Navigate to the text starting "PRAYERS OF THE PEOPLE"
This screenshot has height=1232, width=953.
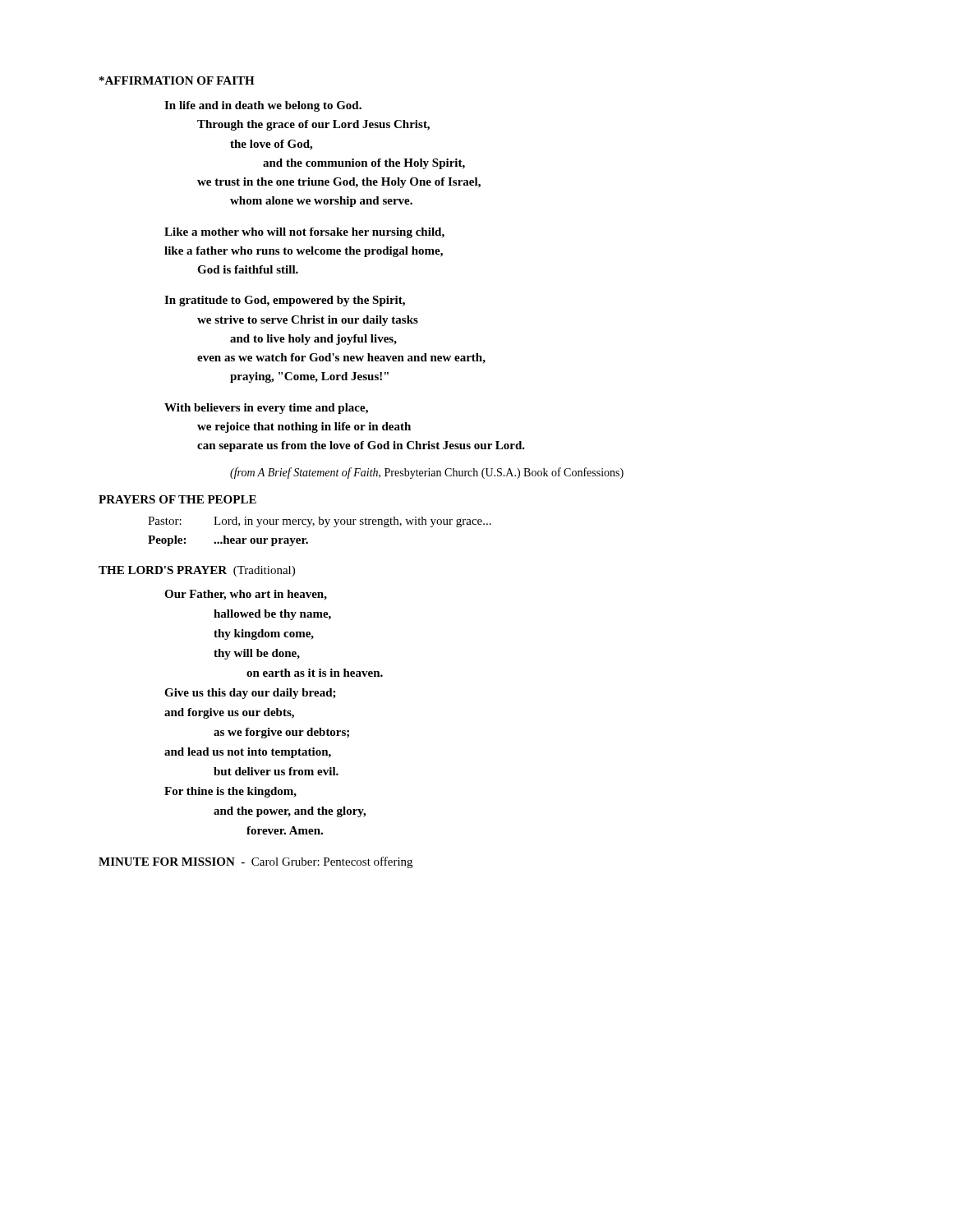click(x=178, y=500)
